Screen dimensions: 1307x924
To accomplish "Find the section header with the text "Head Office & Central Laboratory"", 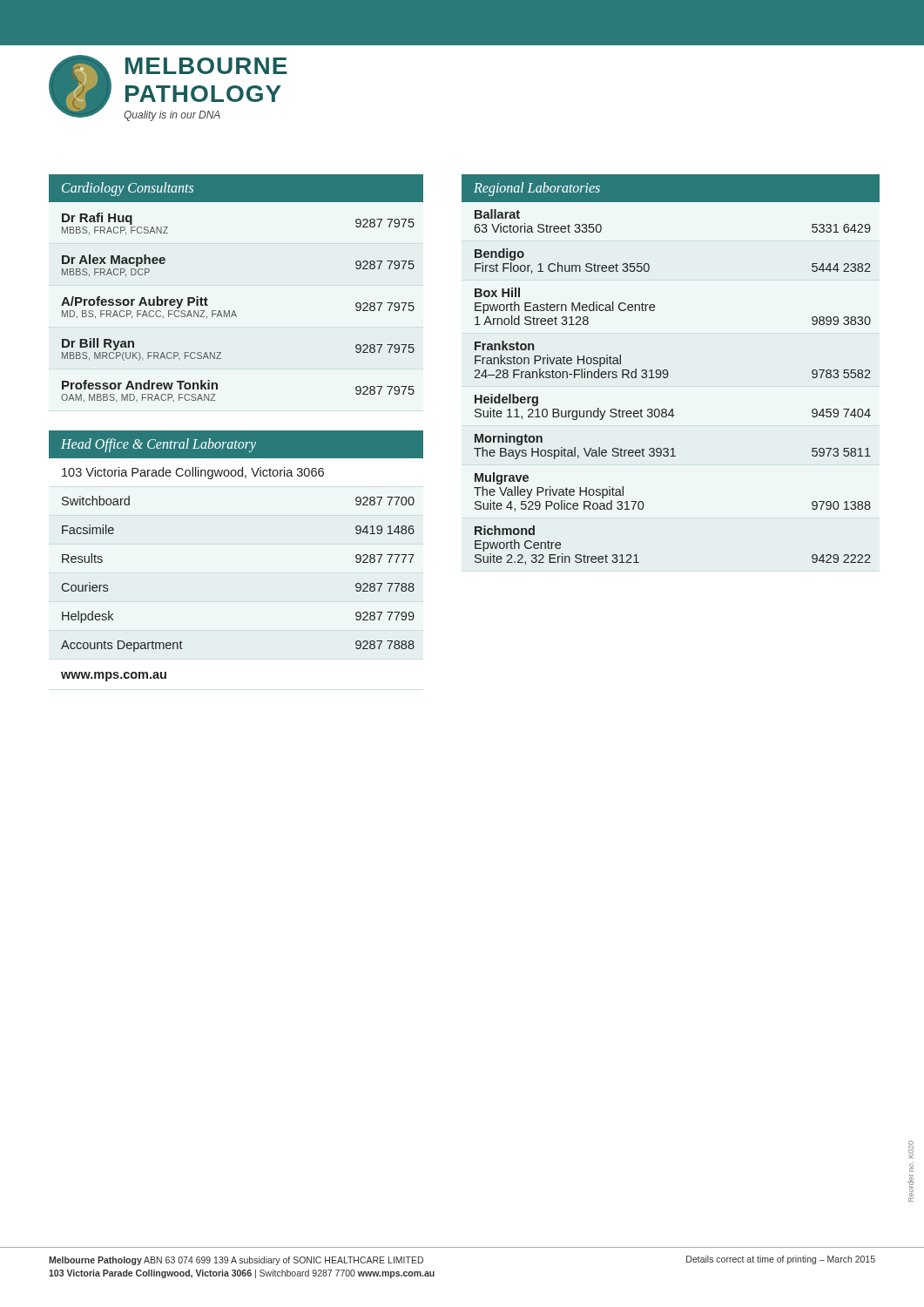I will point(236,444).
